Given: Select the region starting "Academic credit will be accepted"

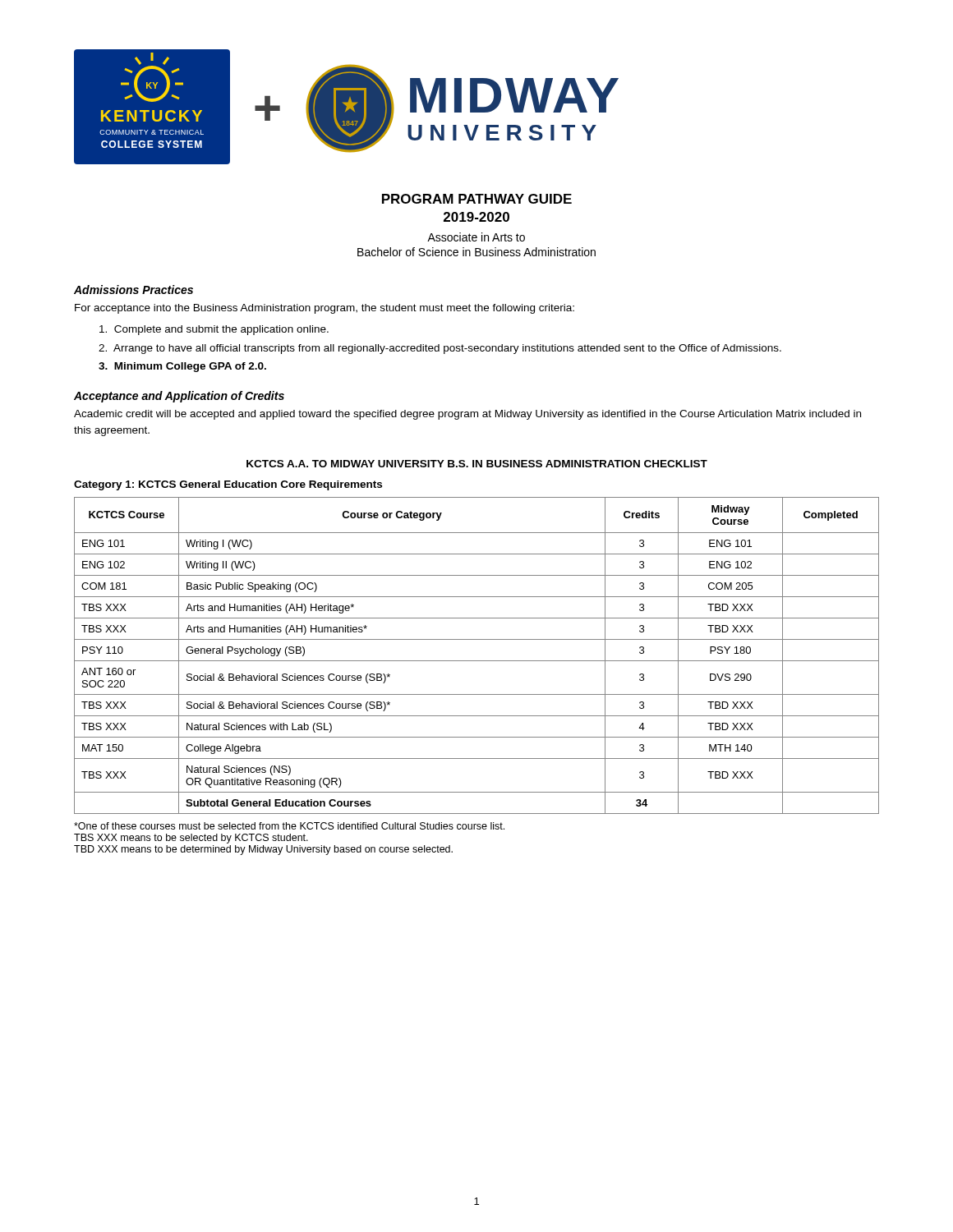Looking at the screenshot, I should pyautogui.click(x=468, y=422).
